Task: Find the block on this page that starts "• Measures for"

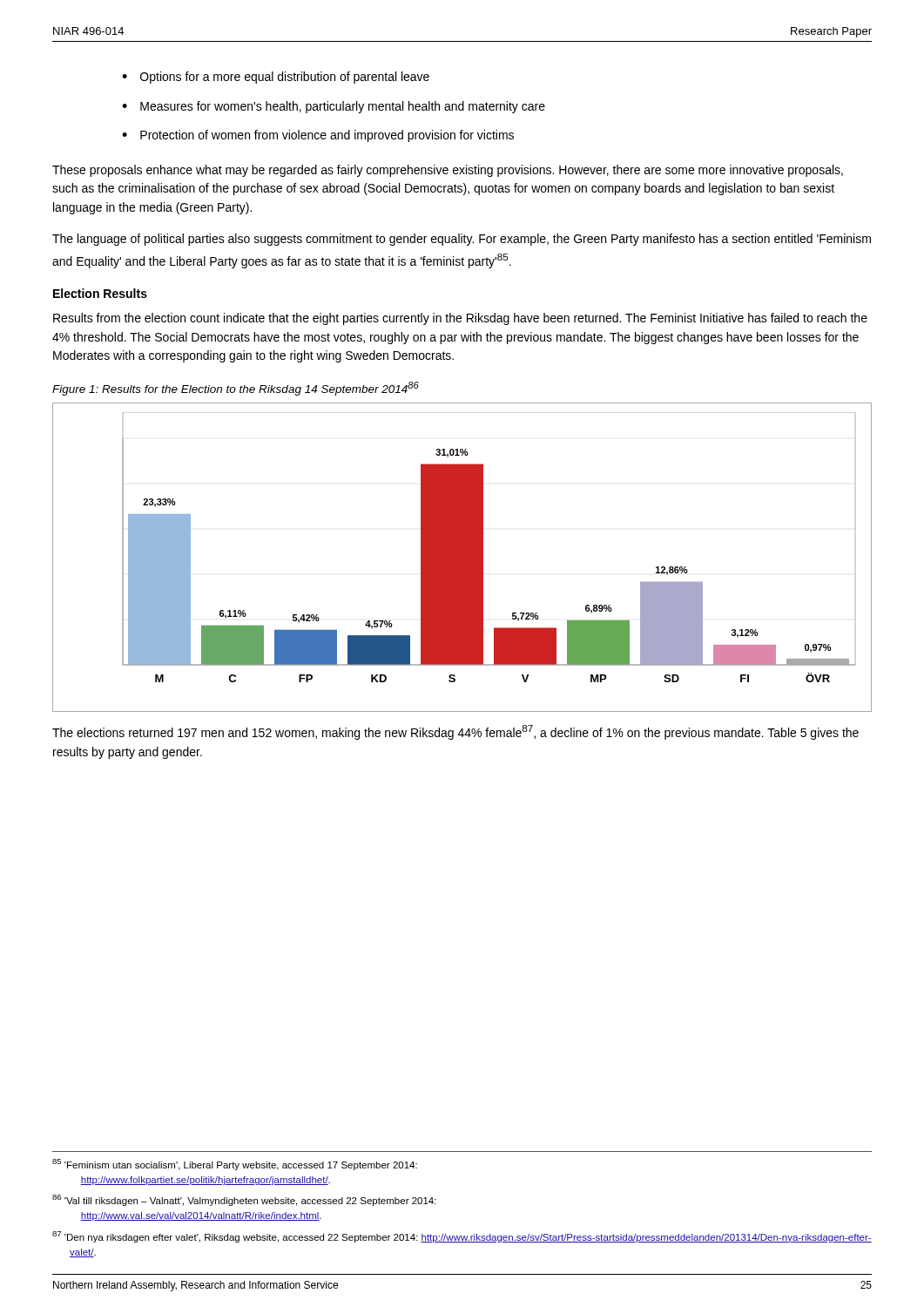Action: (334, 107)
